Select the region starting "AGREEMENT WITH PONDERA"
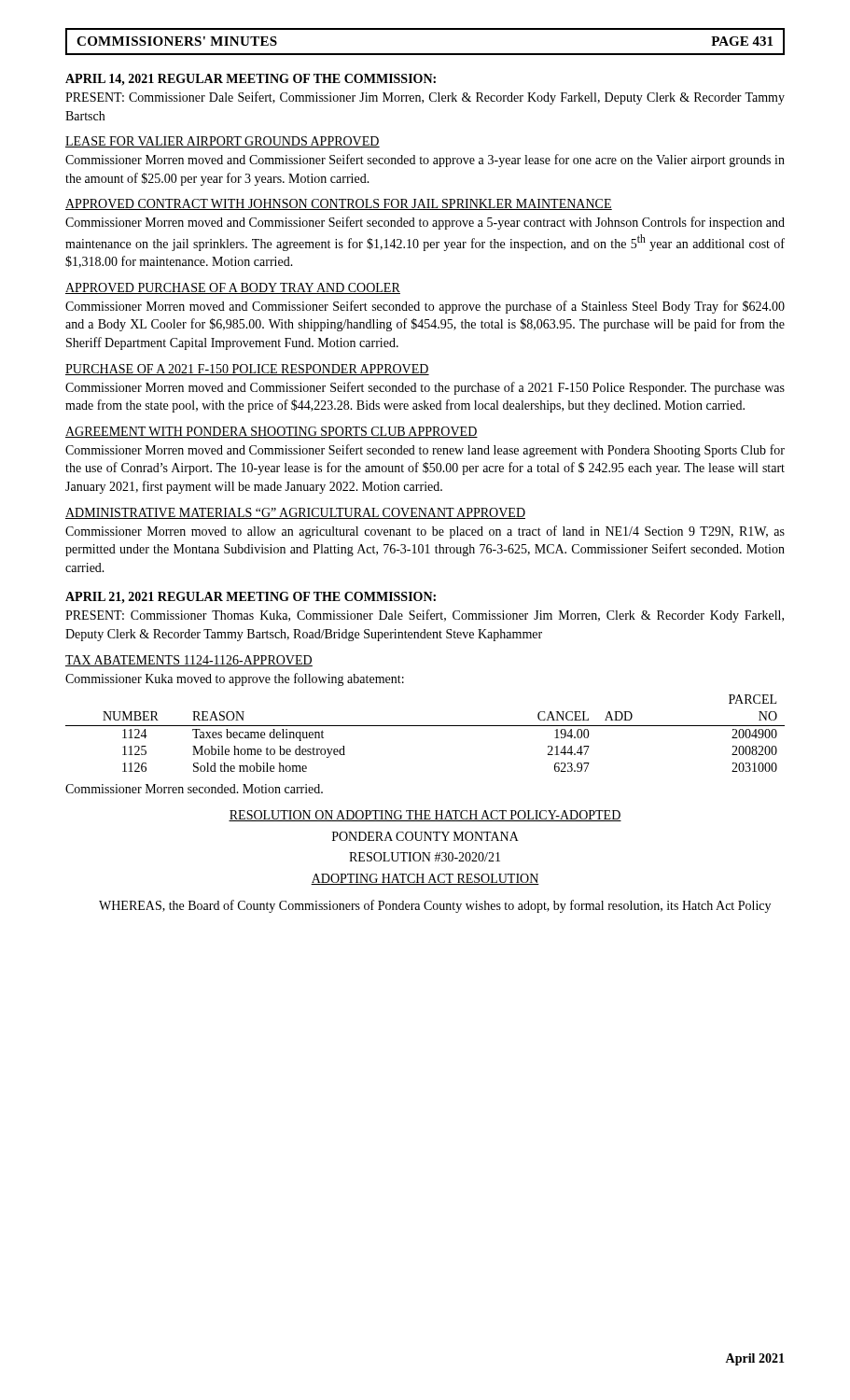 [271, 431]
